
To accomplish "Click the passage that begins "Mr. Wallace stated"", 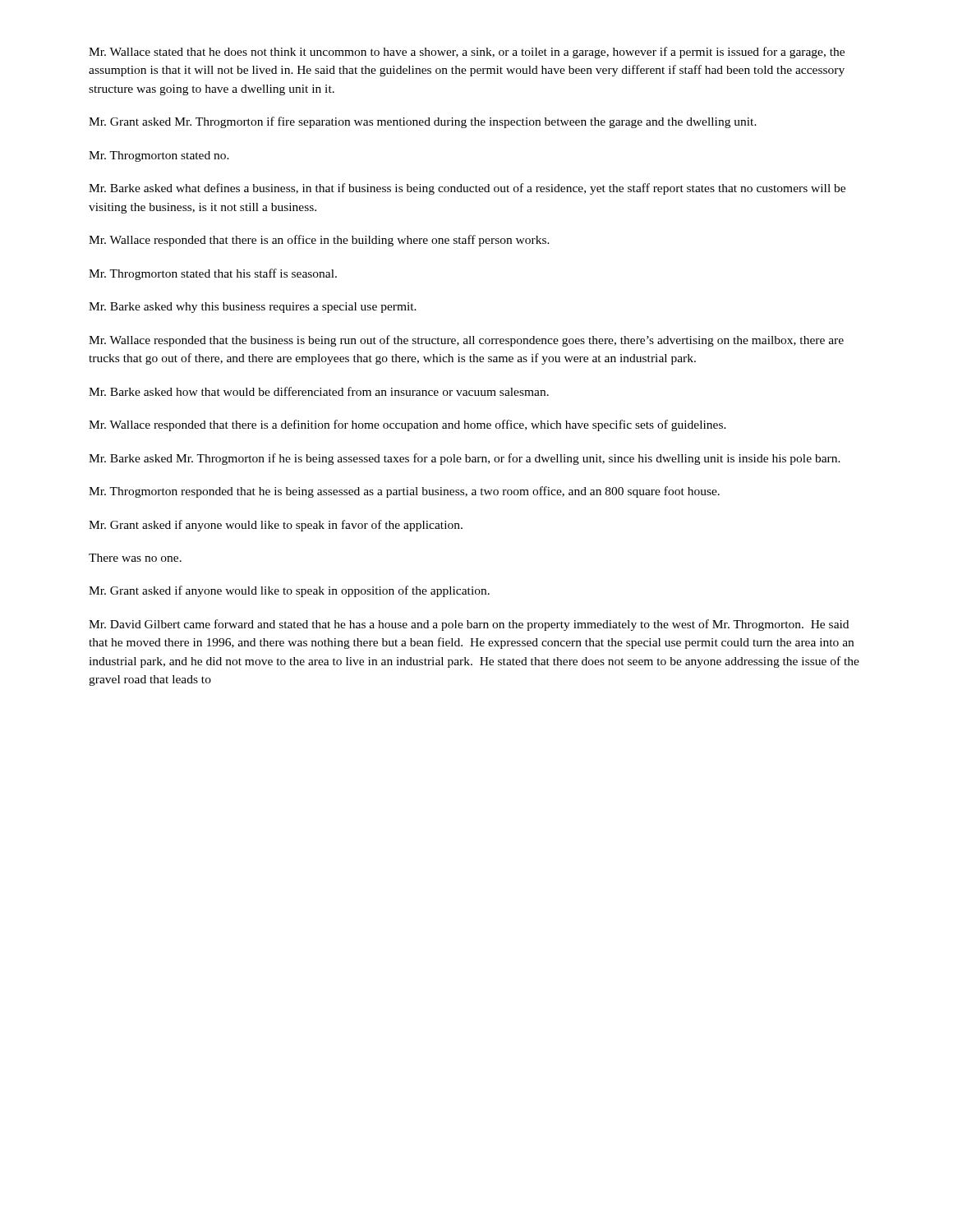I will click(467, 70).
